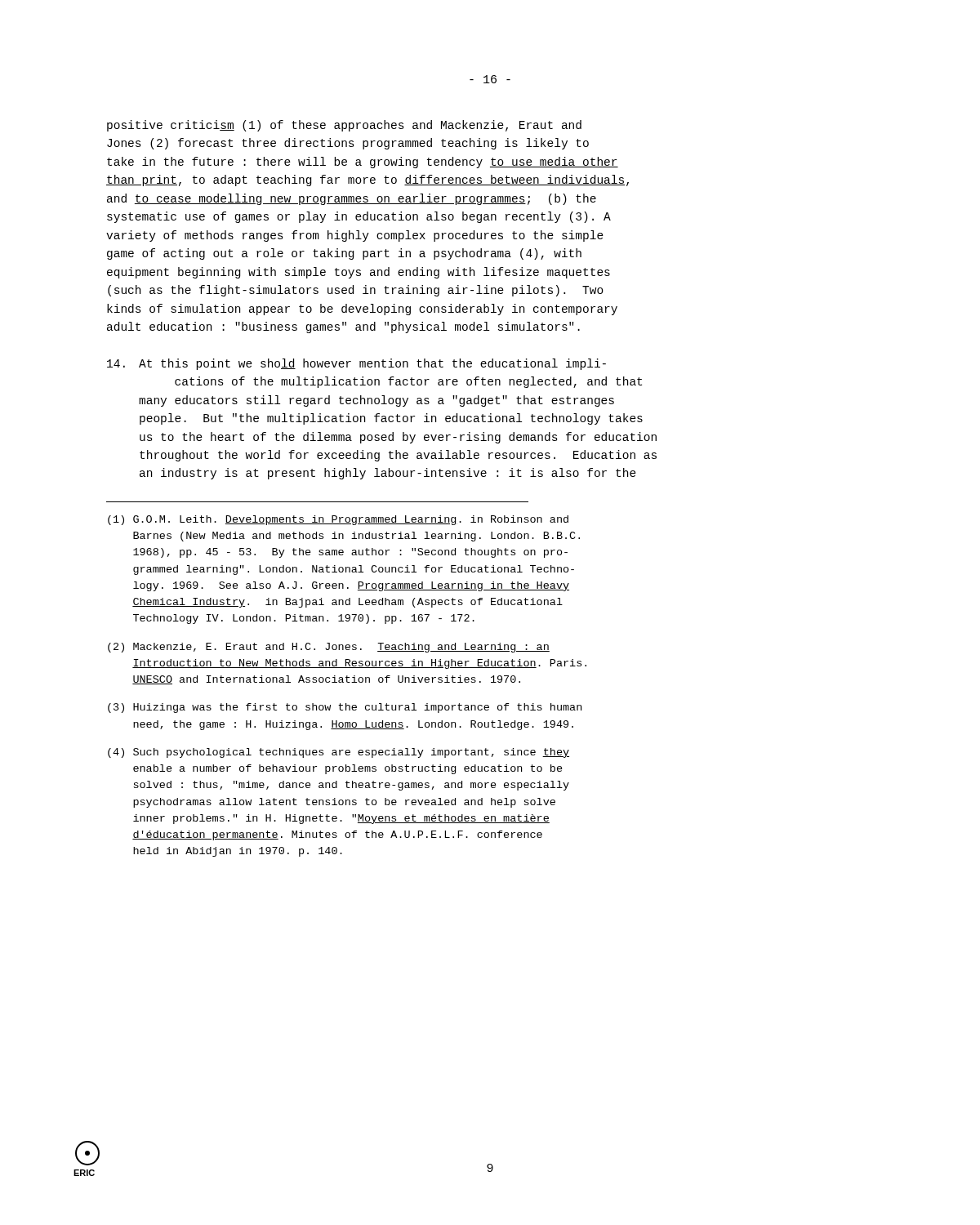The height and width of the screenshot is (1225, 980).
Task: Click on the text block starting "At this point we shold however mention"
Action: [490, 419]
